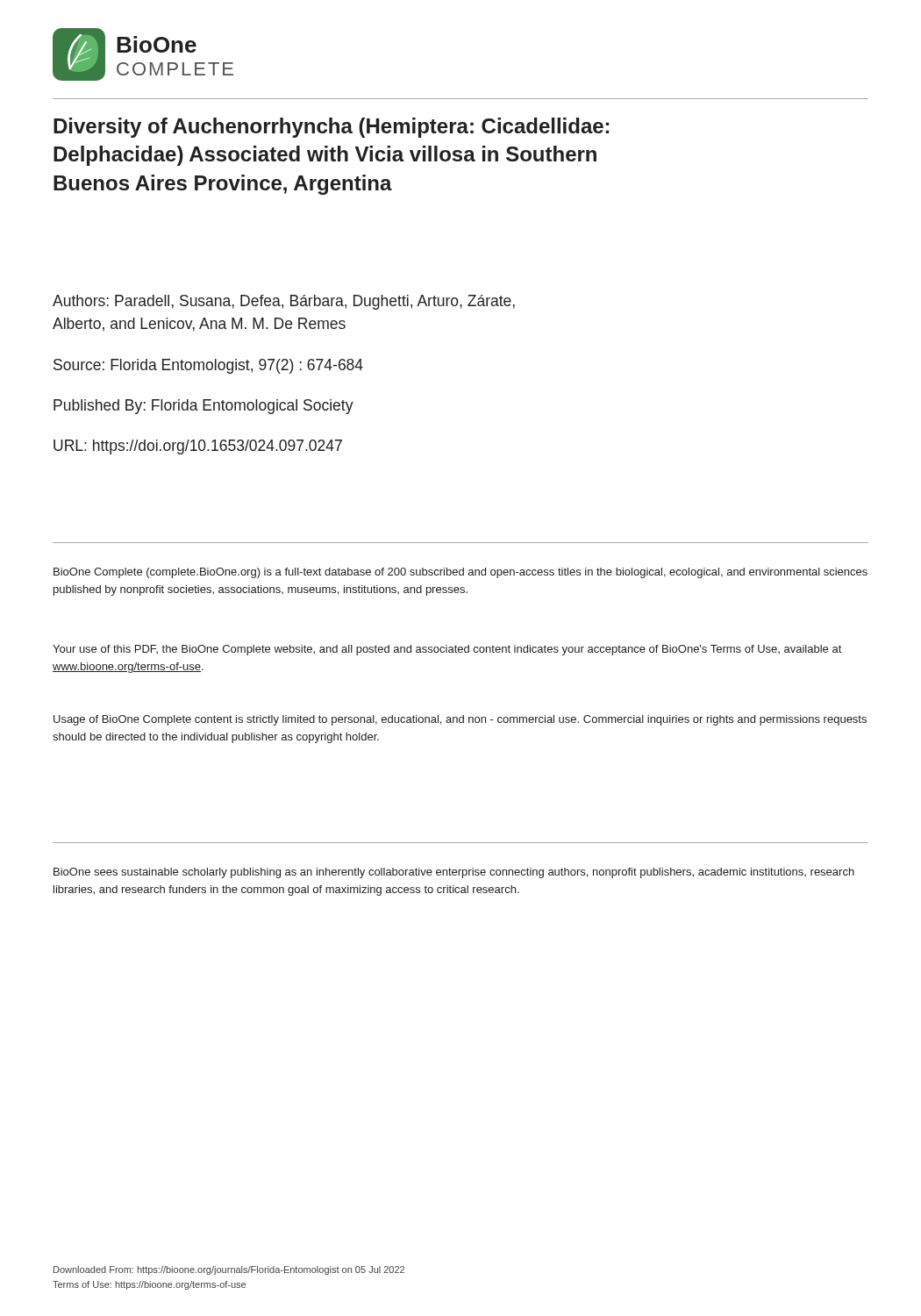Select the logo
Viewport: 921px width, 1316px height.
pyautogui.click(x=460, y=54)
